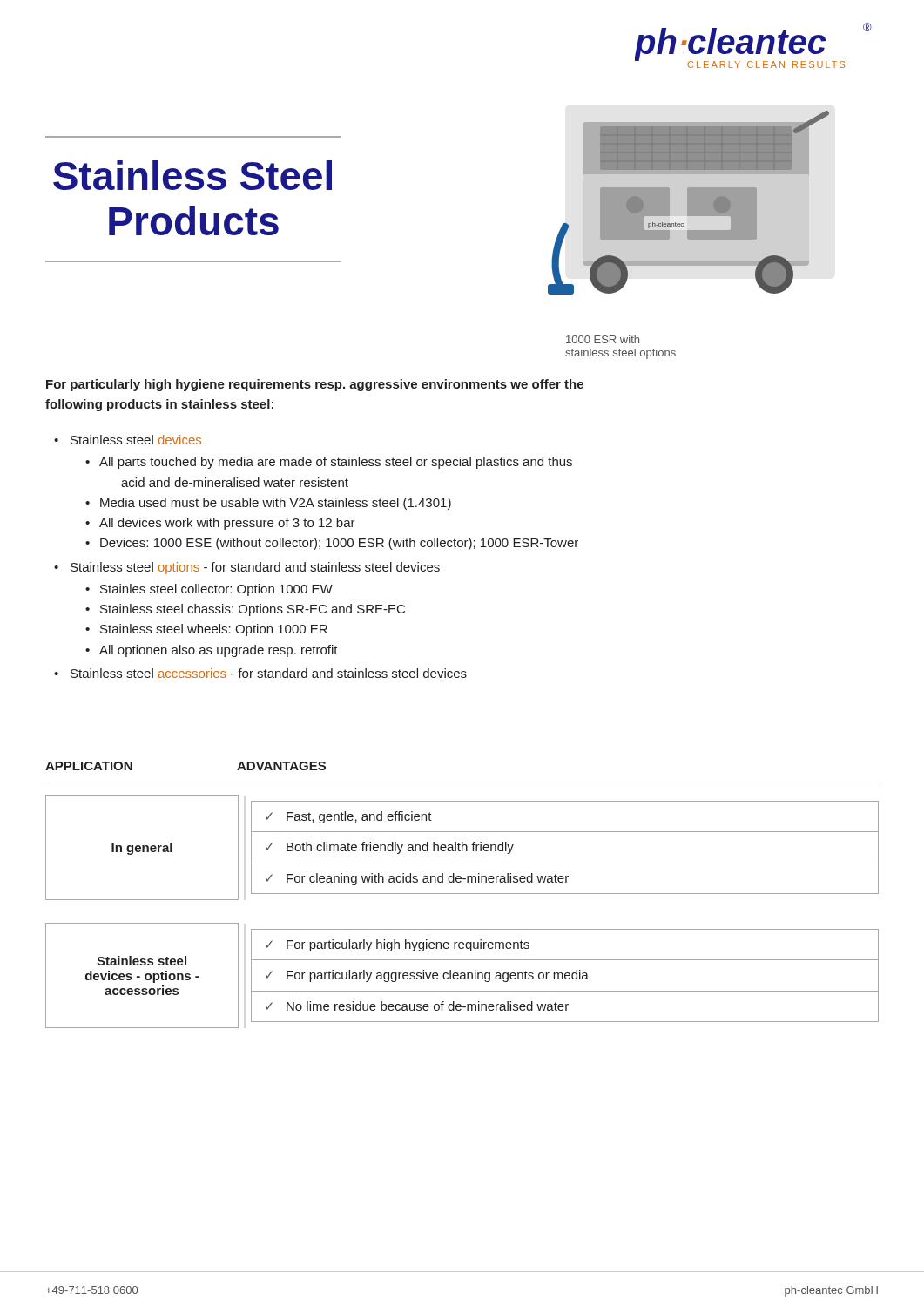Click on the list item with the text "All parts touched by media are made"
The image size is (924, 1307).
pos(336,472)
